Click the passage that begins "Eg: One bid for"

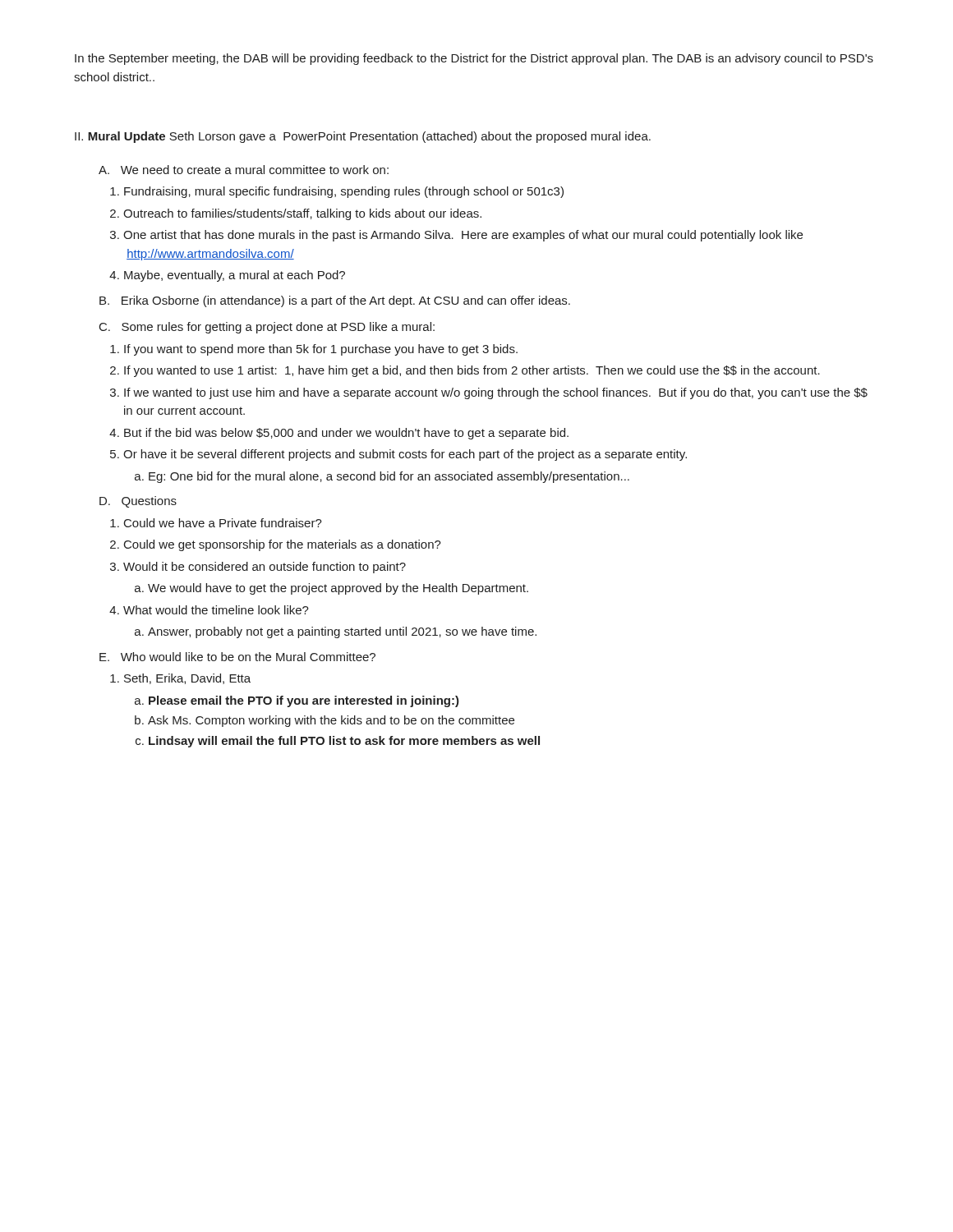tap(389, 476)
